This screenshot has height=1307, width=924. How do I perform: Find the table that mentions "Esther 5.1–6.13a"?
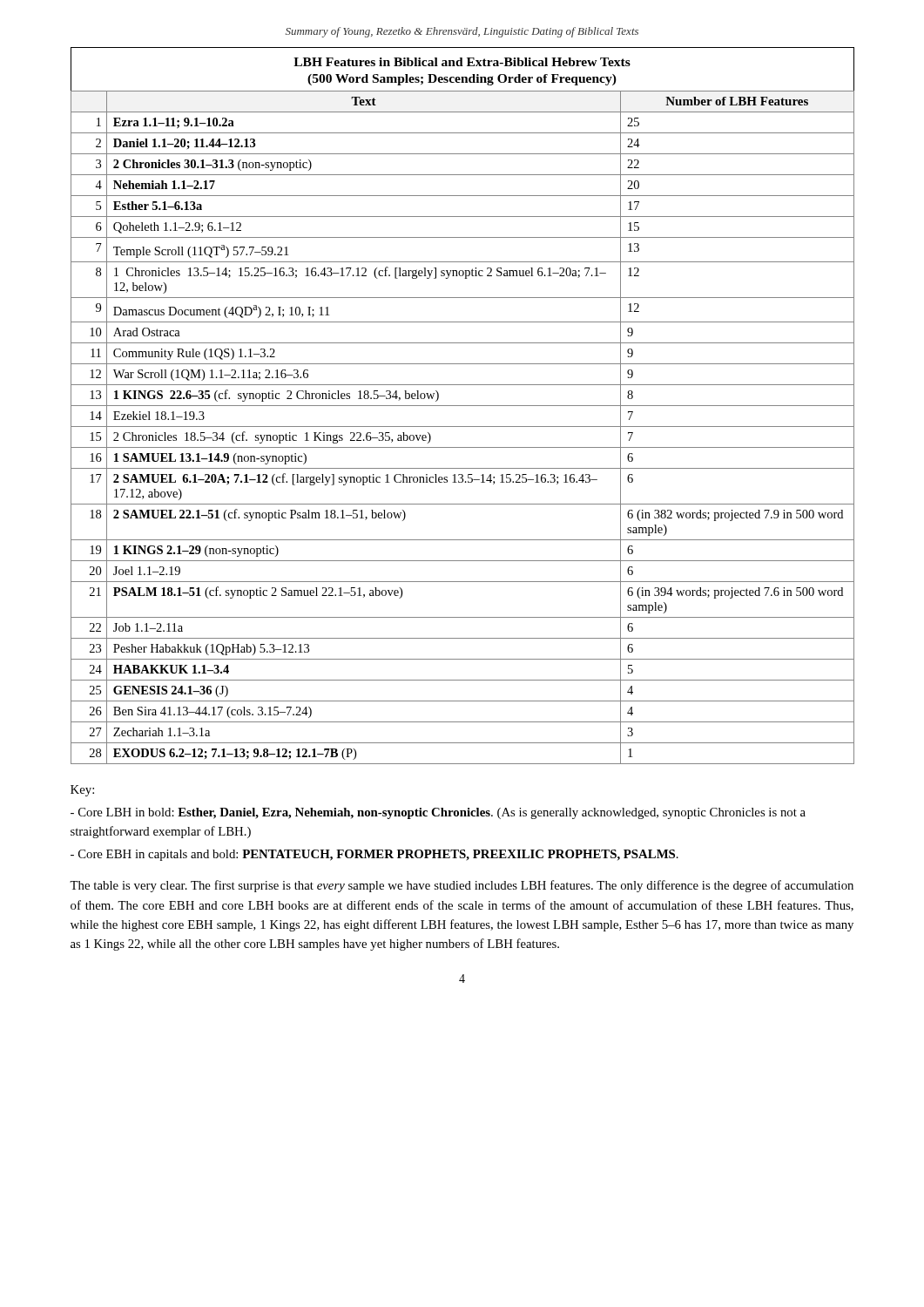tap(462, 405)
